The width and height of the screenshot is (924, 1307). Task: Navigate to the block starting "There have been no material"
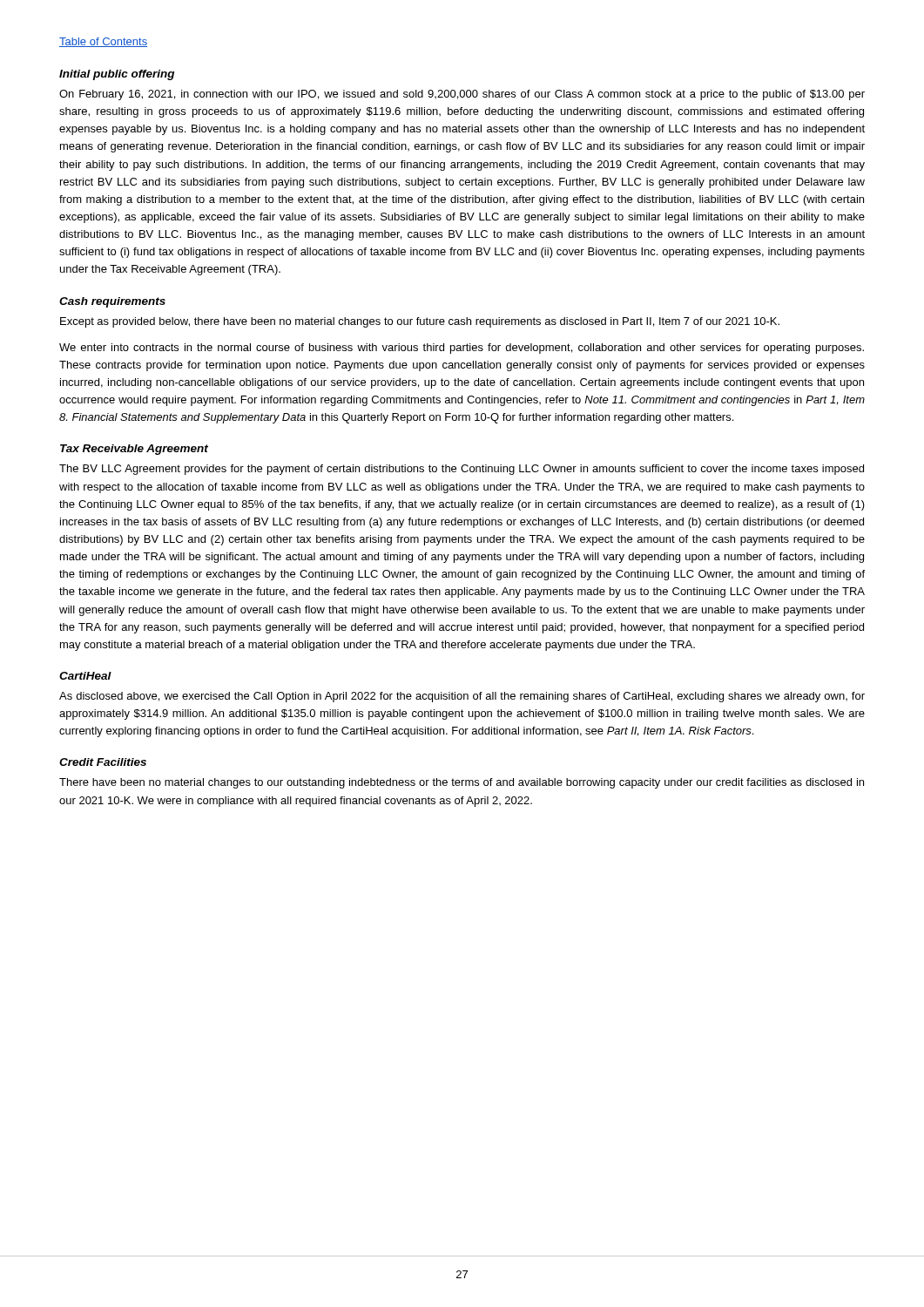pyautogui.click(x=462, y=791)
